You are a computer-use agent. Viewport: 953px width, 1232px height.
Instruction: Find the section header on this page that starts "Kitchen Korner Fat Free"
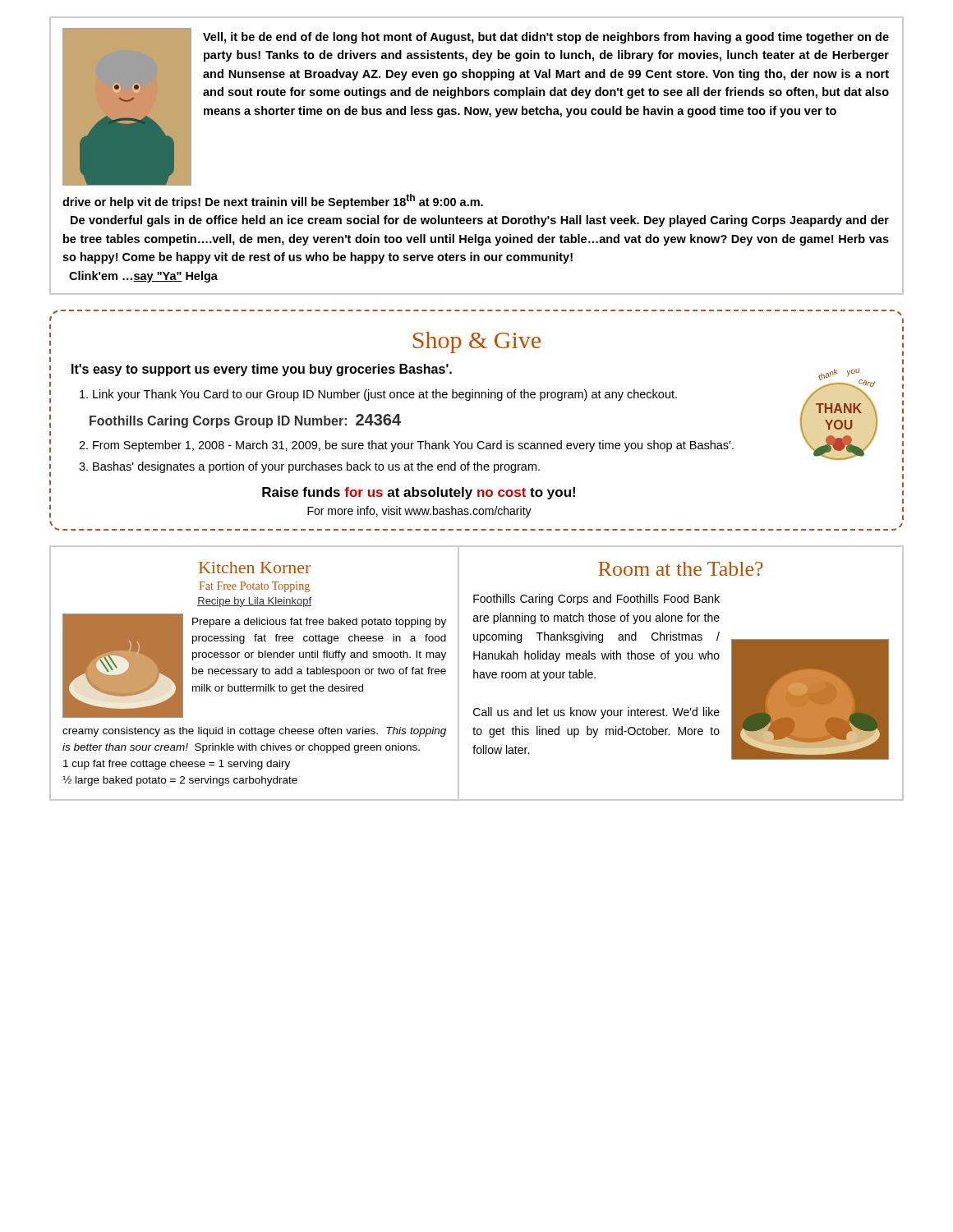point(254,582)
